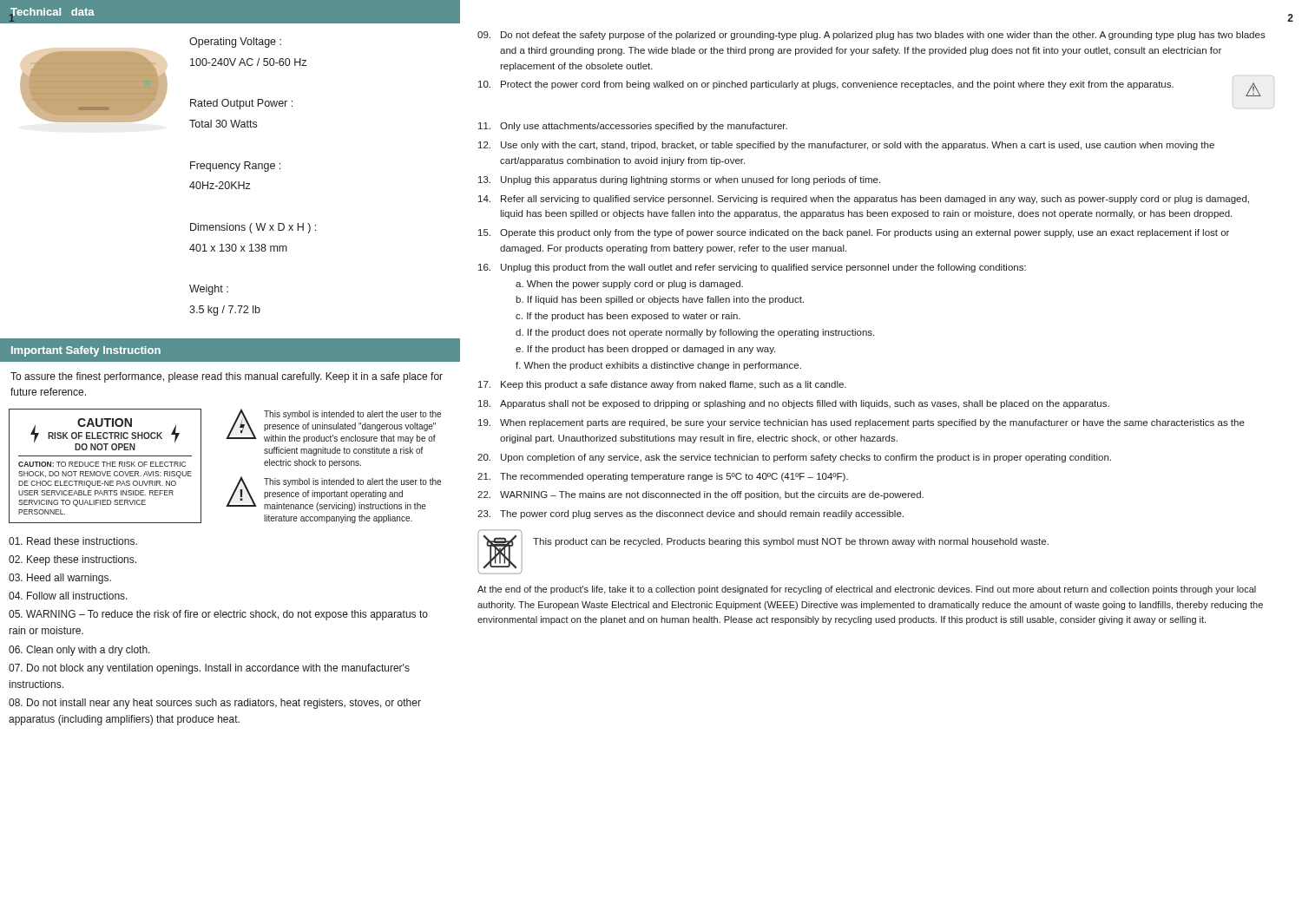Find "01. Read these instructions." on this page
The width and height of the screenshot is (1302, 924).
click(x=73, y=541)
